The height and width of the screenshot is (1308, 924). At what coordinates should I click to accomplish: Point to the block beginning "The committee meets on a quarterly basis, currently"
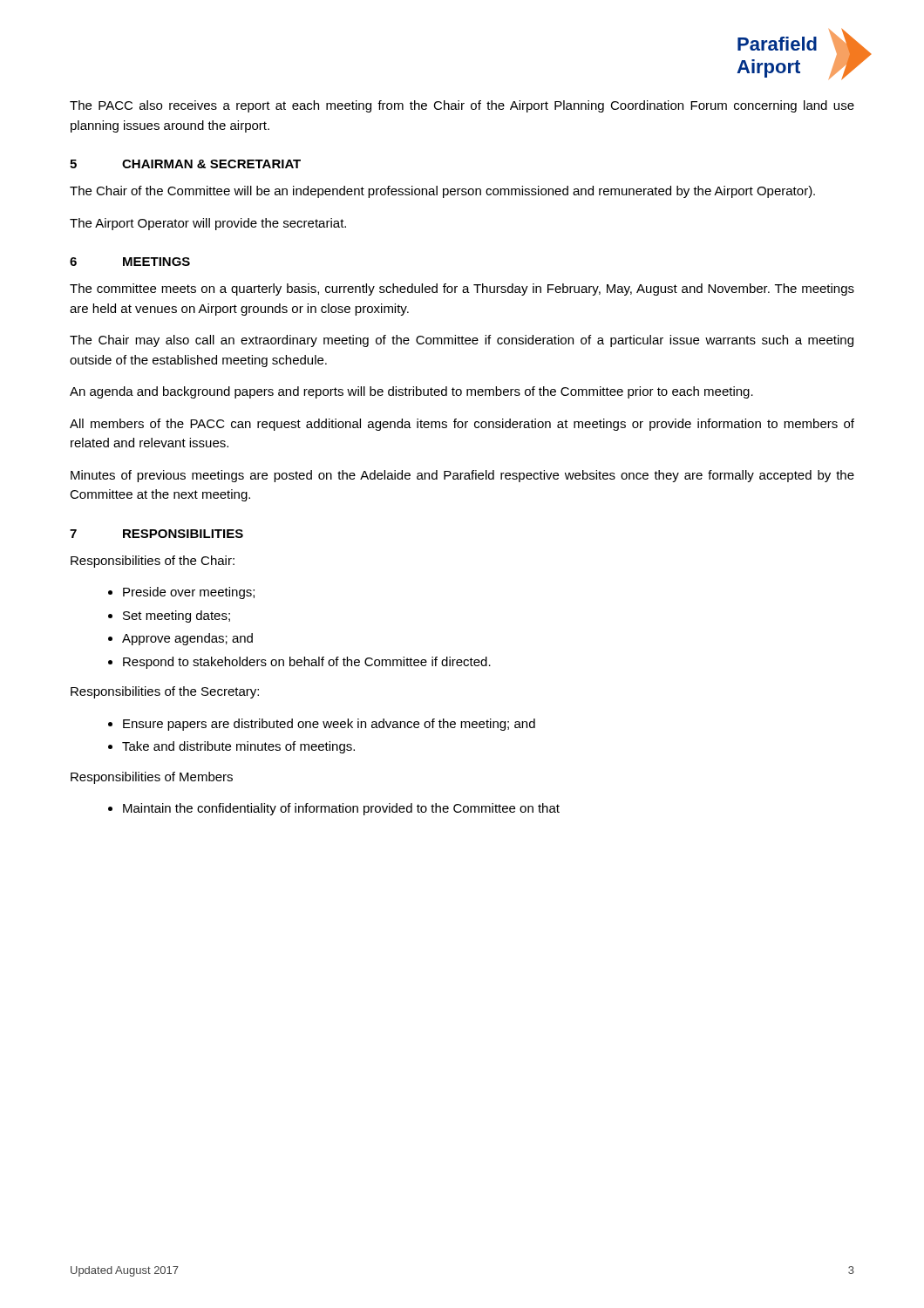click(x=462, y=299)
